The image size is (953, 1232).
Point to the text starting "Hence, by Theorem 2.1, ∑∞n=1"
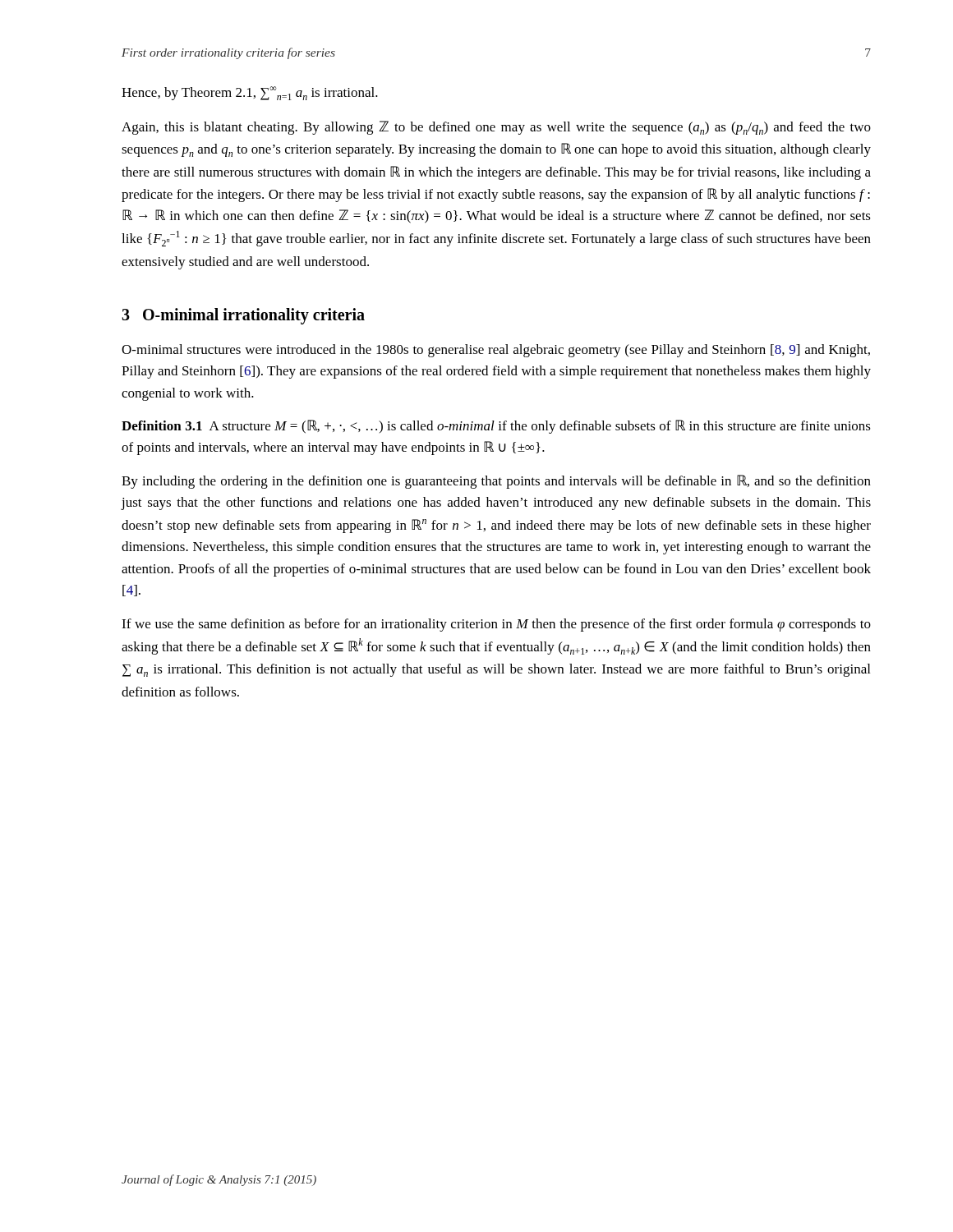tap(250, 92)
